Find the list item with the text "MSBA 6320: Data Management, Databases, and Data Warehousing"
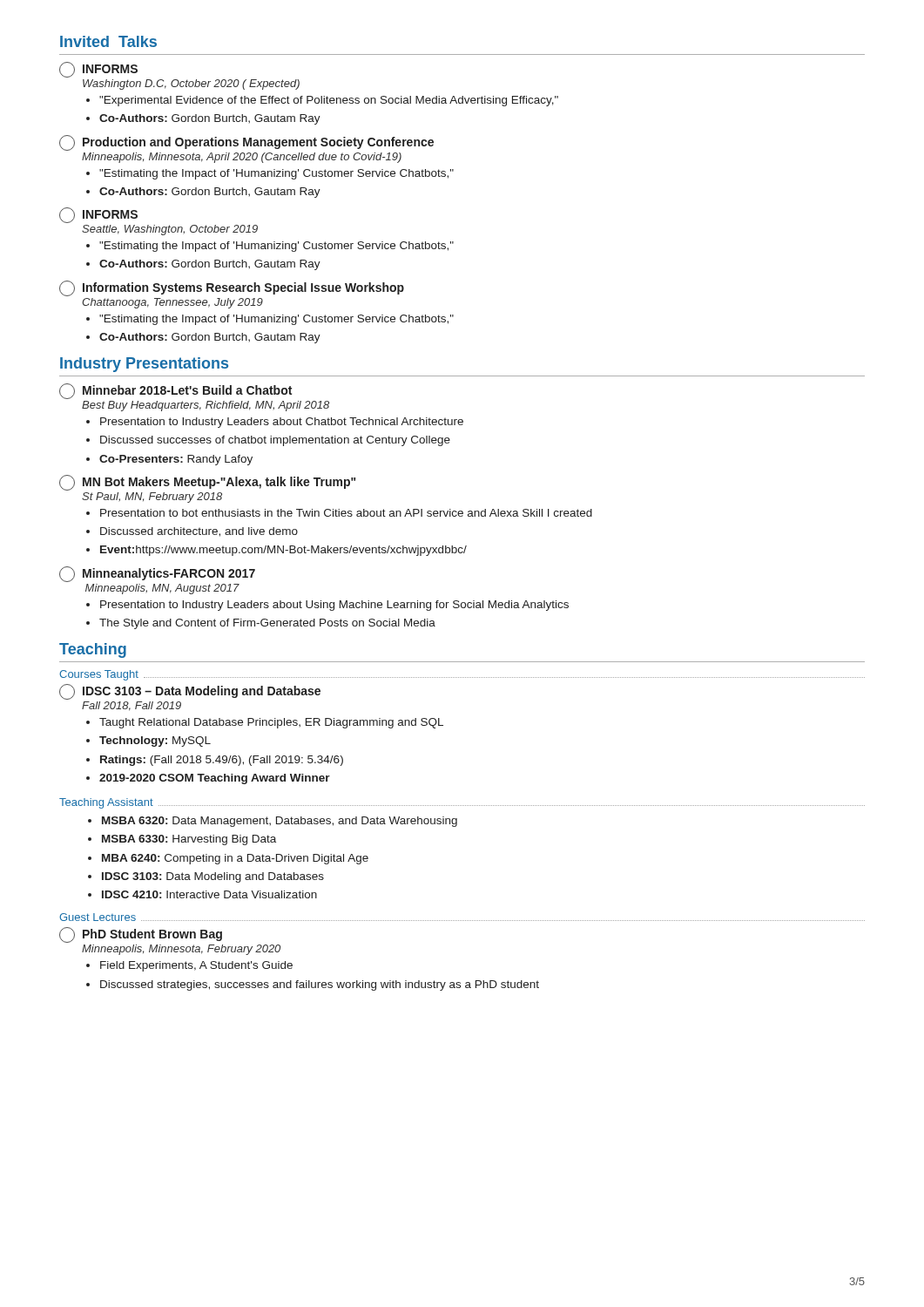Image resolution: width=924 pixels, height=1307 pixels. coord(273,822)
